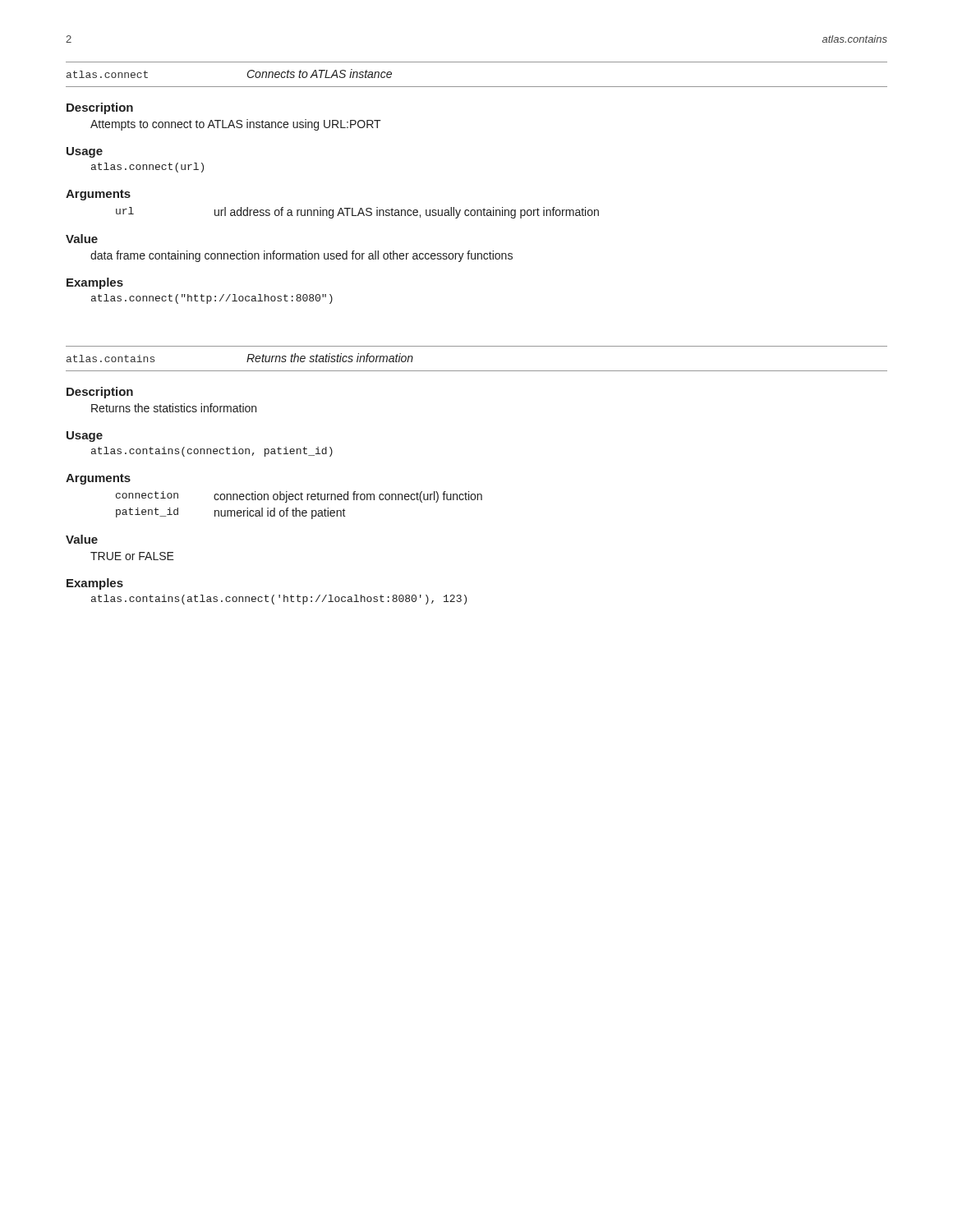Click on the region starting "TRUE or FALSE"
This screenshot has width=953, height=1232.
click(x=132, y=556)
